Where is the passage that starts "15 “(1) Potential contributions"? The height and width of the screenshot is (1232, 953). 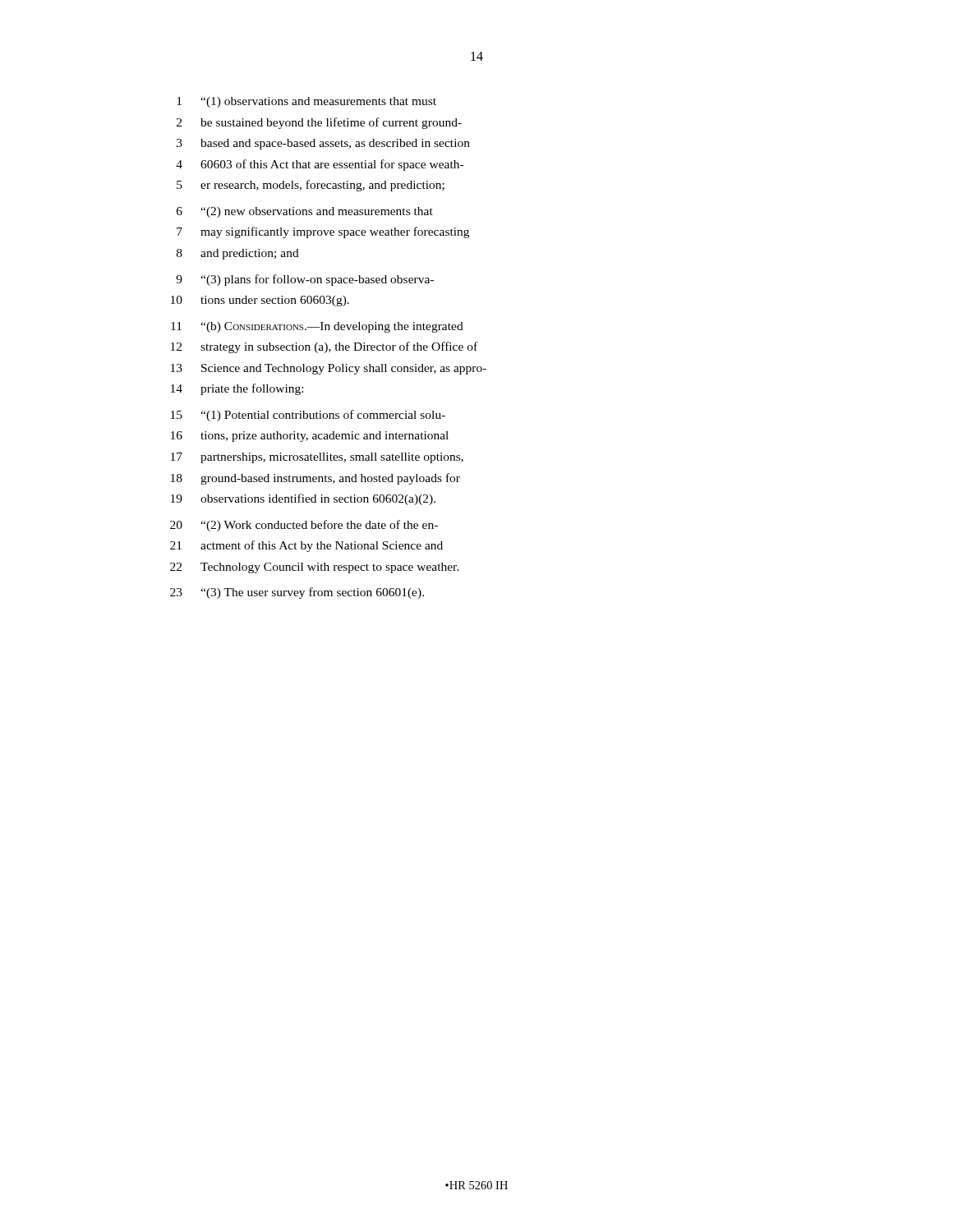point(308,416)
